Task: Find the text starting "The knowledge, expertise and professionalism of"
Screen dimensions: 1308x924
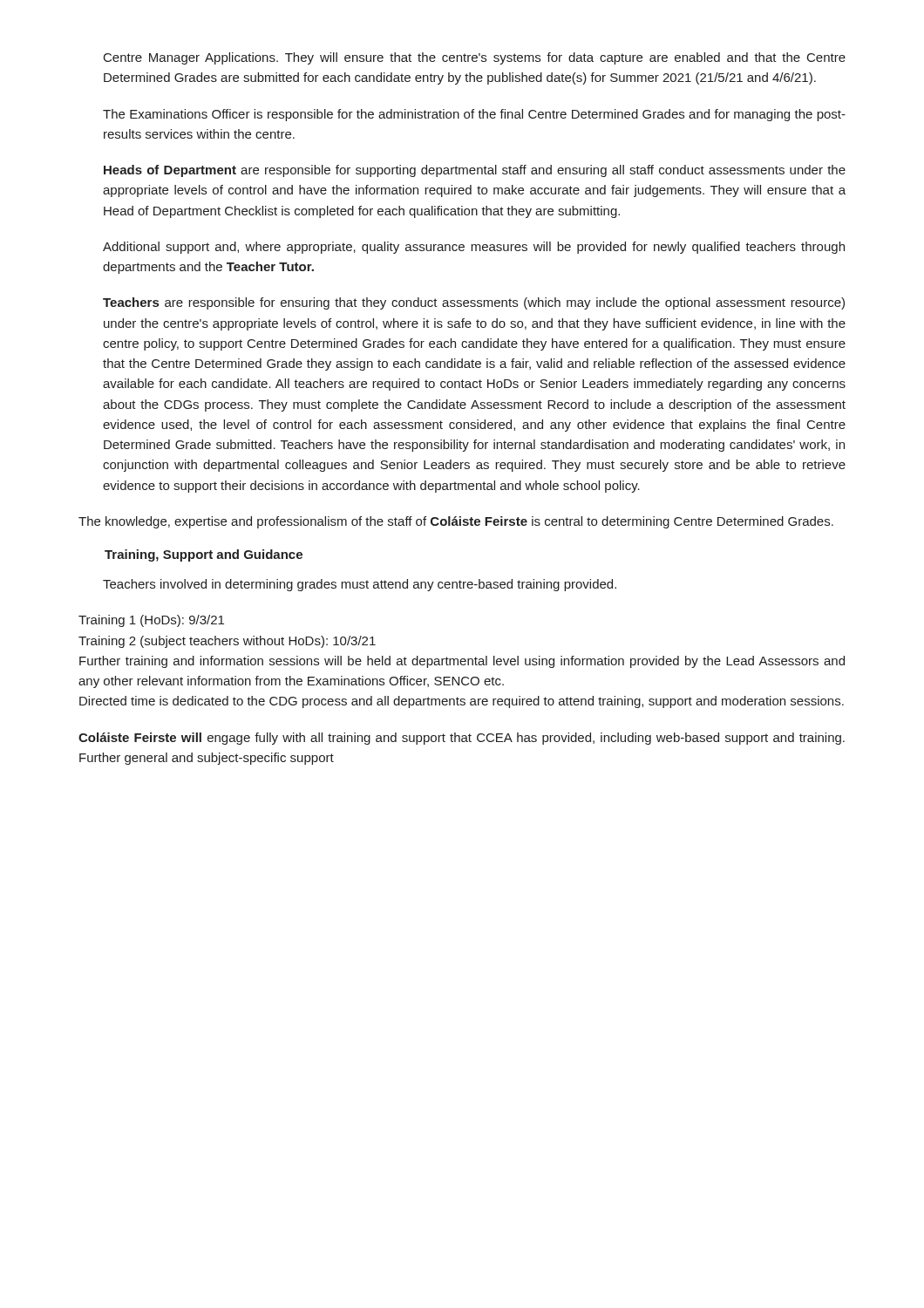Action: pos(456,521)
